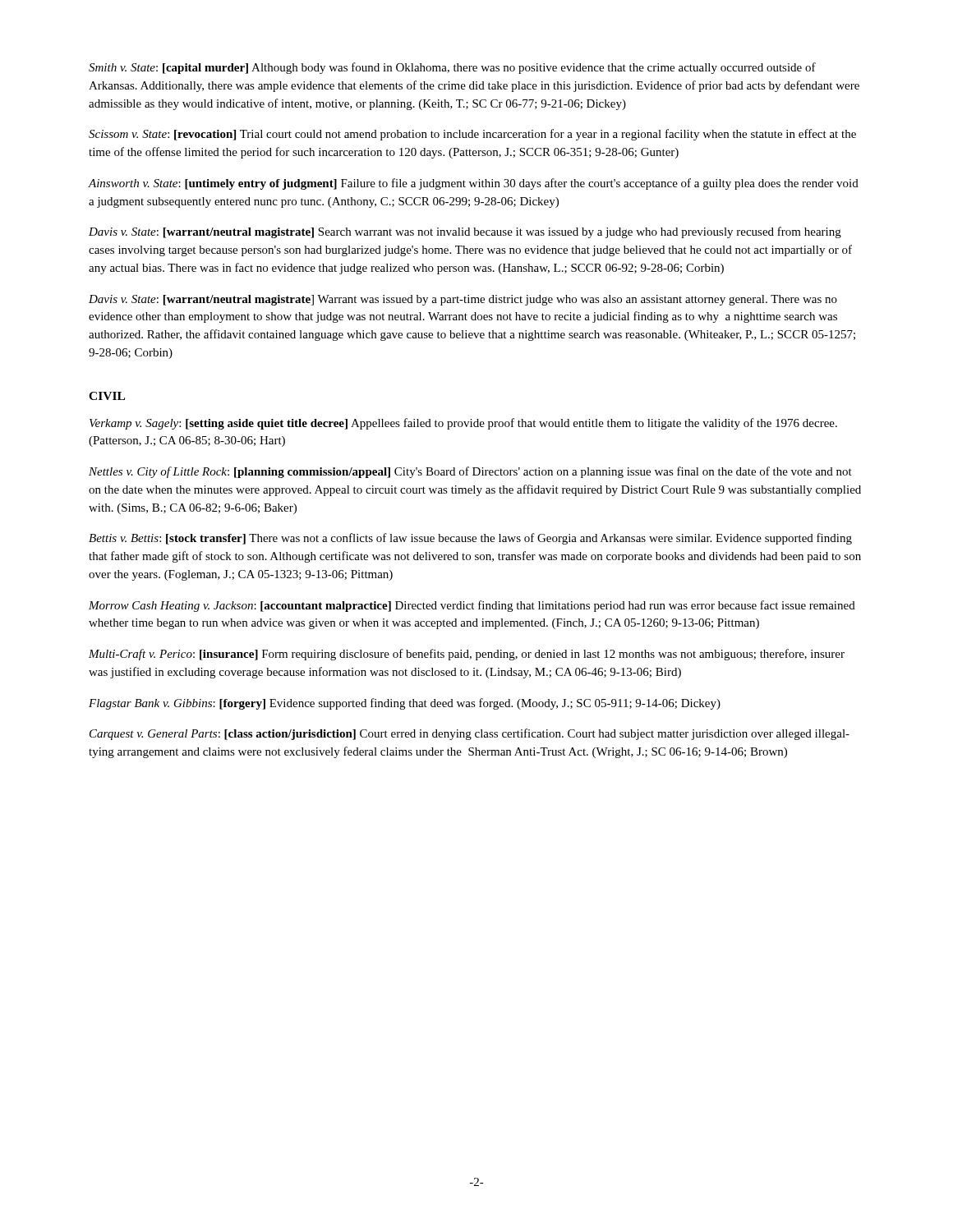Click the passage that begins "Carquest v. General Parts: [class action/jurisdiction] Court"
The image size is (953, 1232).
point(469,743)
